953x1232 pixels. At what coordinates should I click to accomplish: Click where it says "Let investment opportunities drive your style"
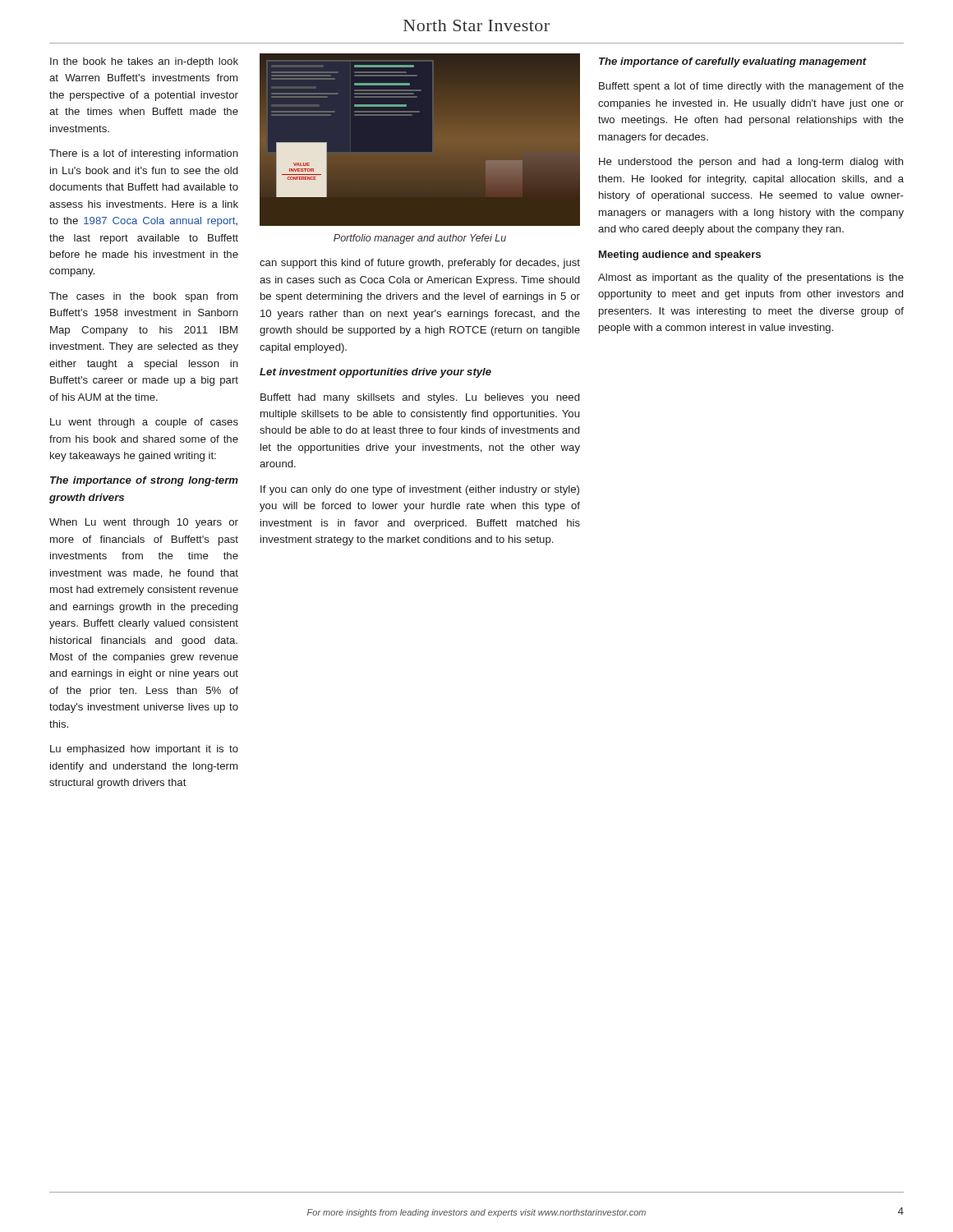click(x=420, y=372)
